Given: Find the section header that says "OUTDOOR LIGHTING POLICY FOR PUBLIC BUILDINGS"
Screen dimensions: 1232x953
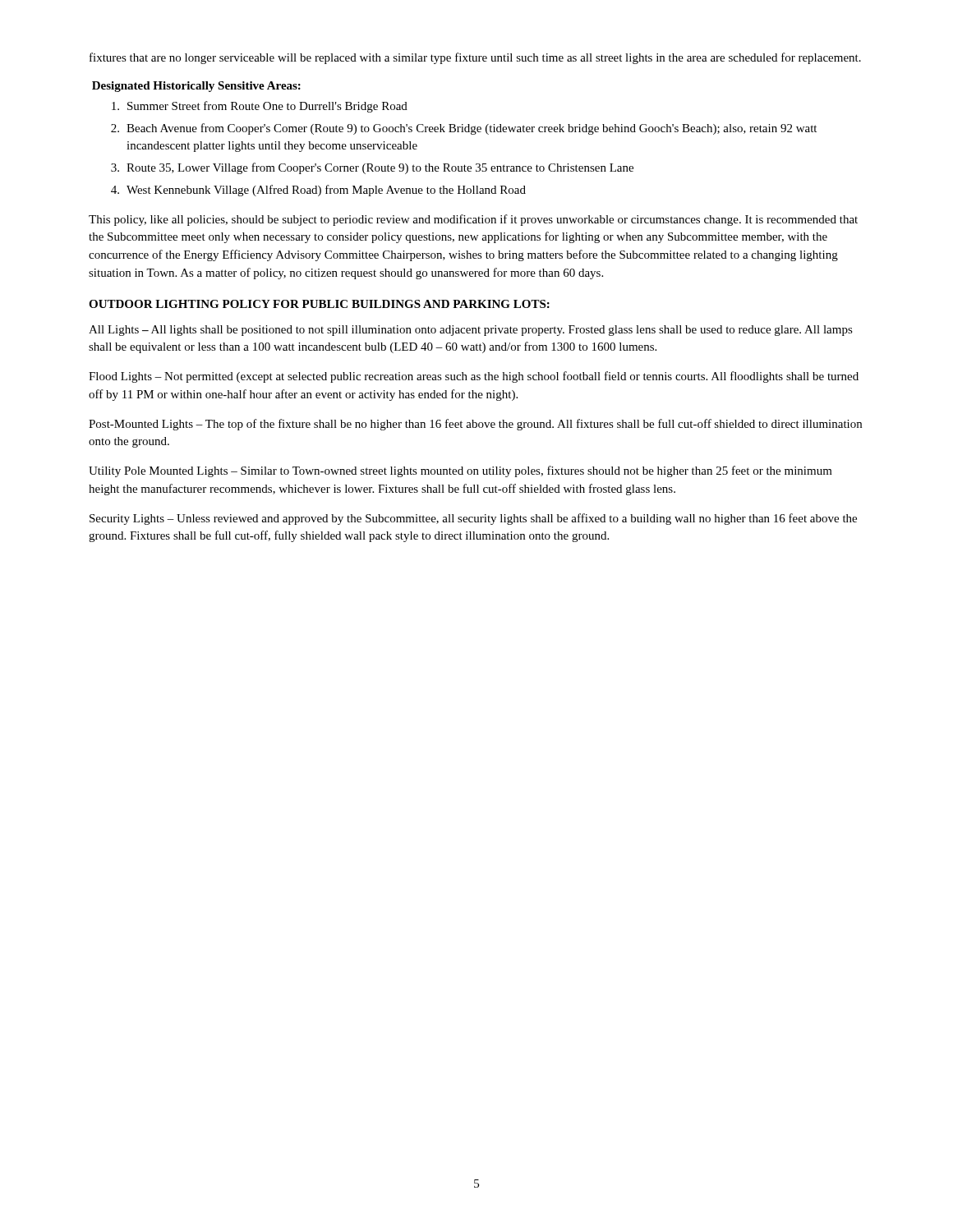Looking at the screenshot, I should tap(476, 304).
